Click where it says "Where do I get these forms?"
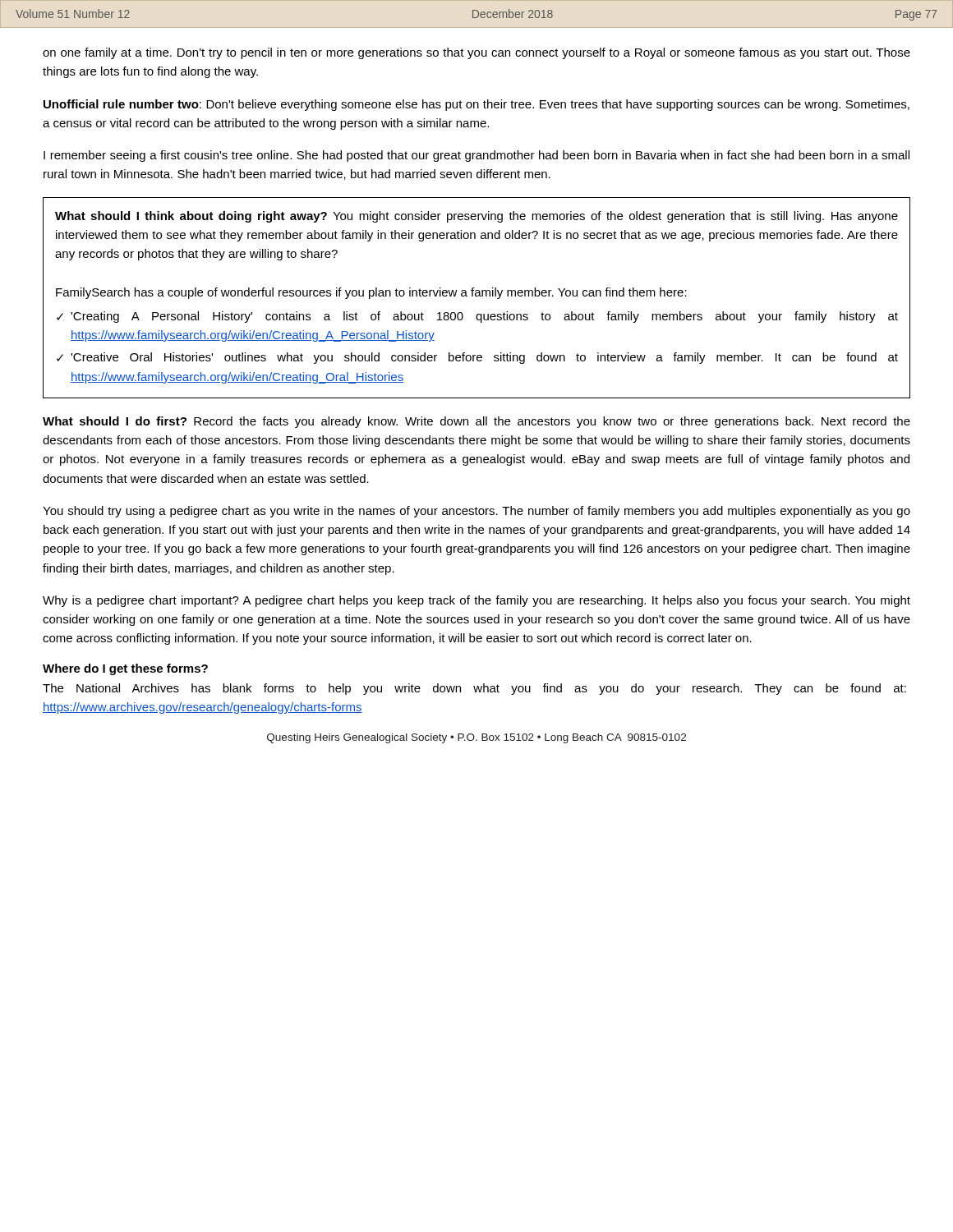The image size is (953, 1232). [126, 668]
